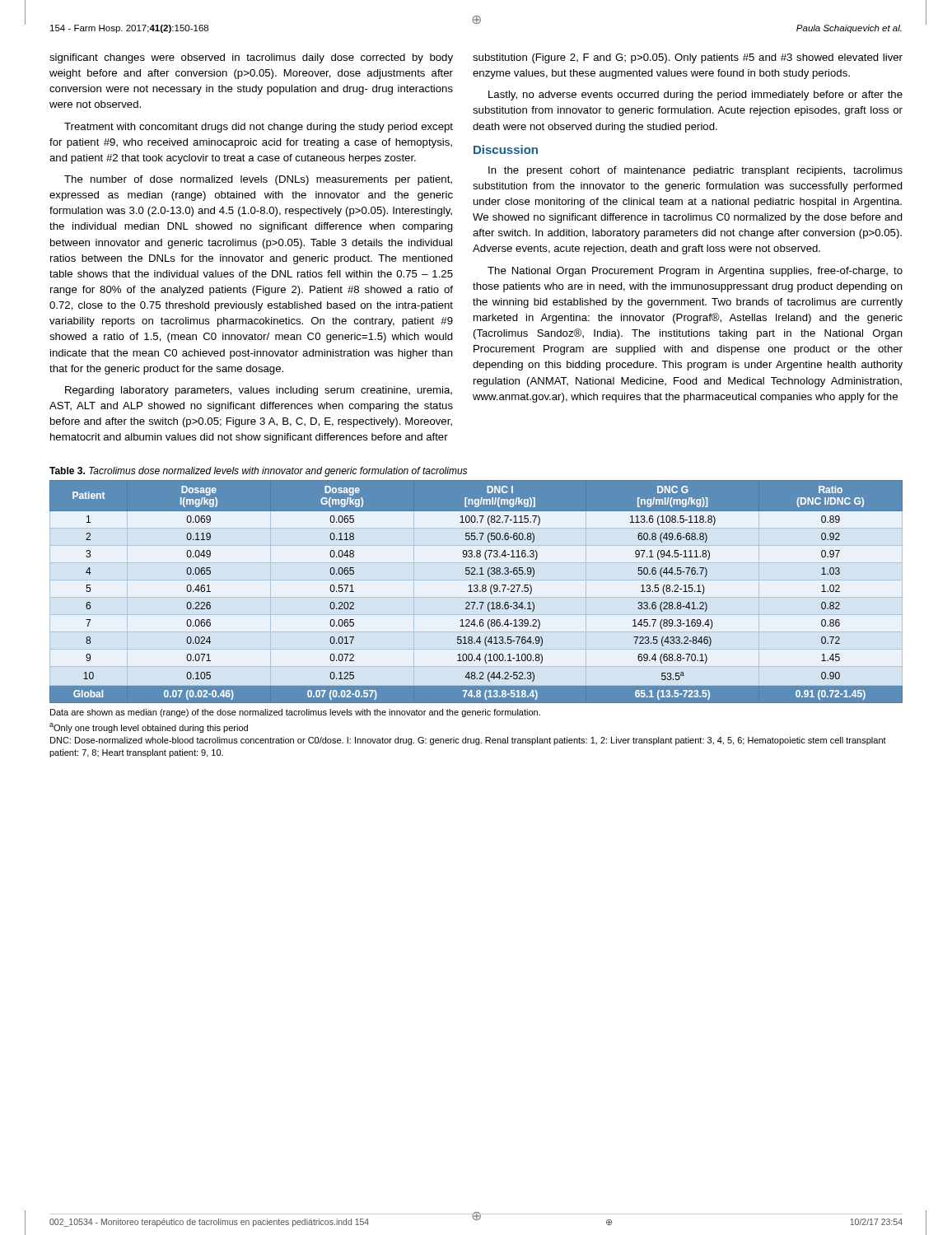Find the text block containing "In the present cohort of maintenance pediatric"
Screen dimensions: 1235x952
pyautogui.click(x=688, y=283)
